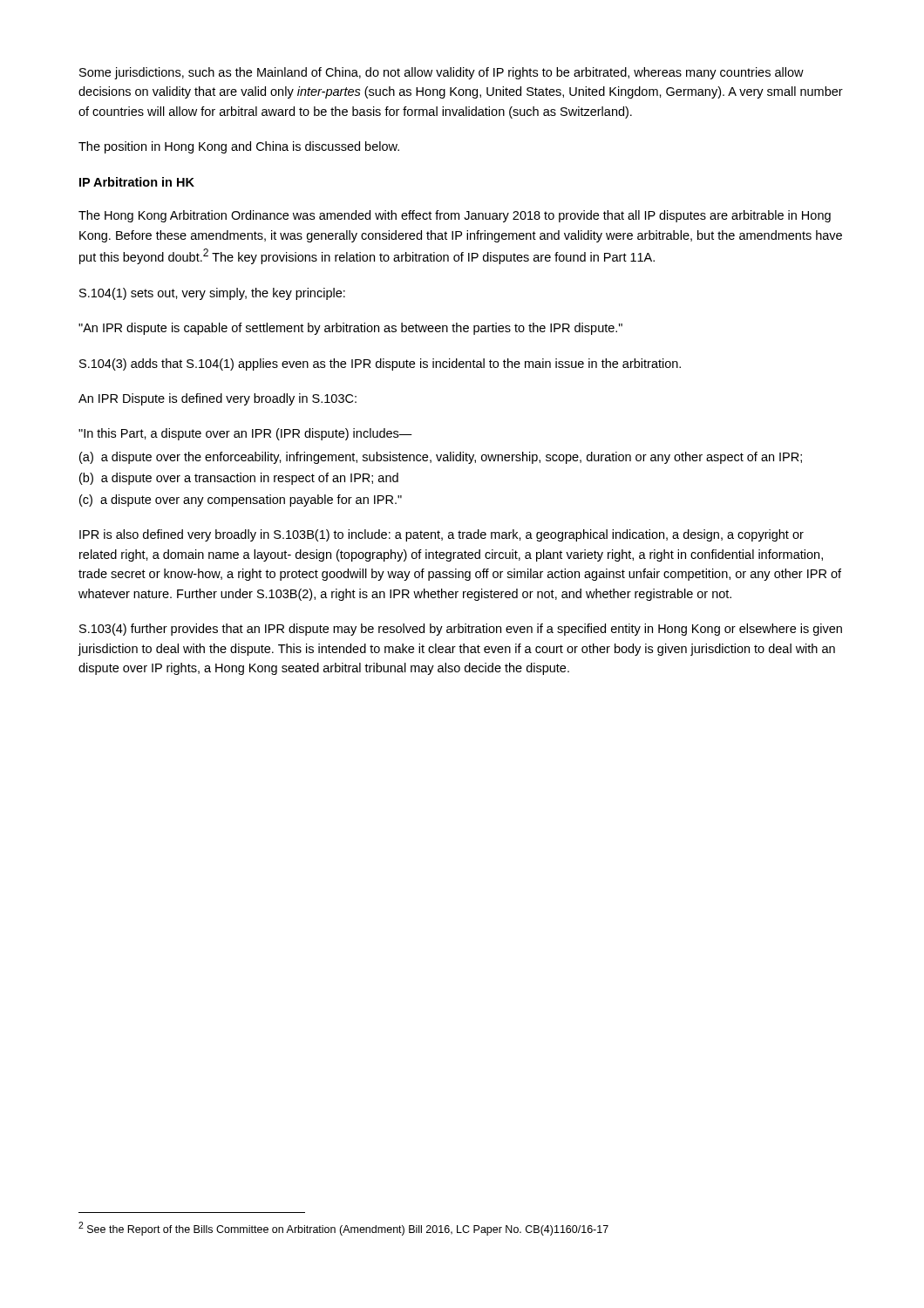Image resolution: width=924 pixels, height=1308 pixels.
Task: Find the passage starting ""An IPR dispute is capable of"
Action: (x=351, y=328)
